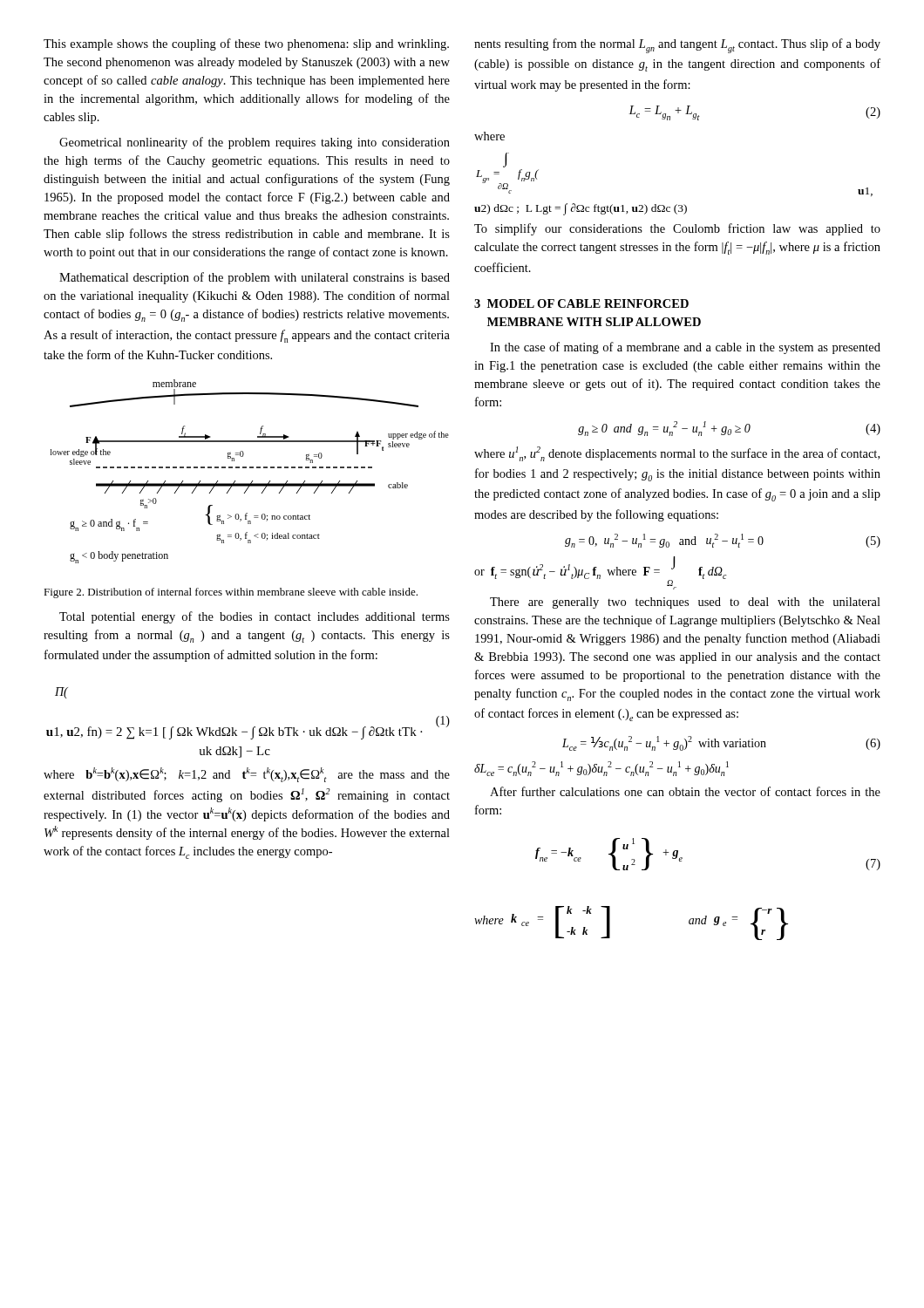Select the passage starting "There are generally two"
This screenshot has width=924, height=1308.
[x=677, y=659]
